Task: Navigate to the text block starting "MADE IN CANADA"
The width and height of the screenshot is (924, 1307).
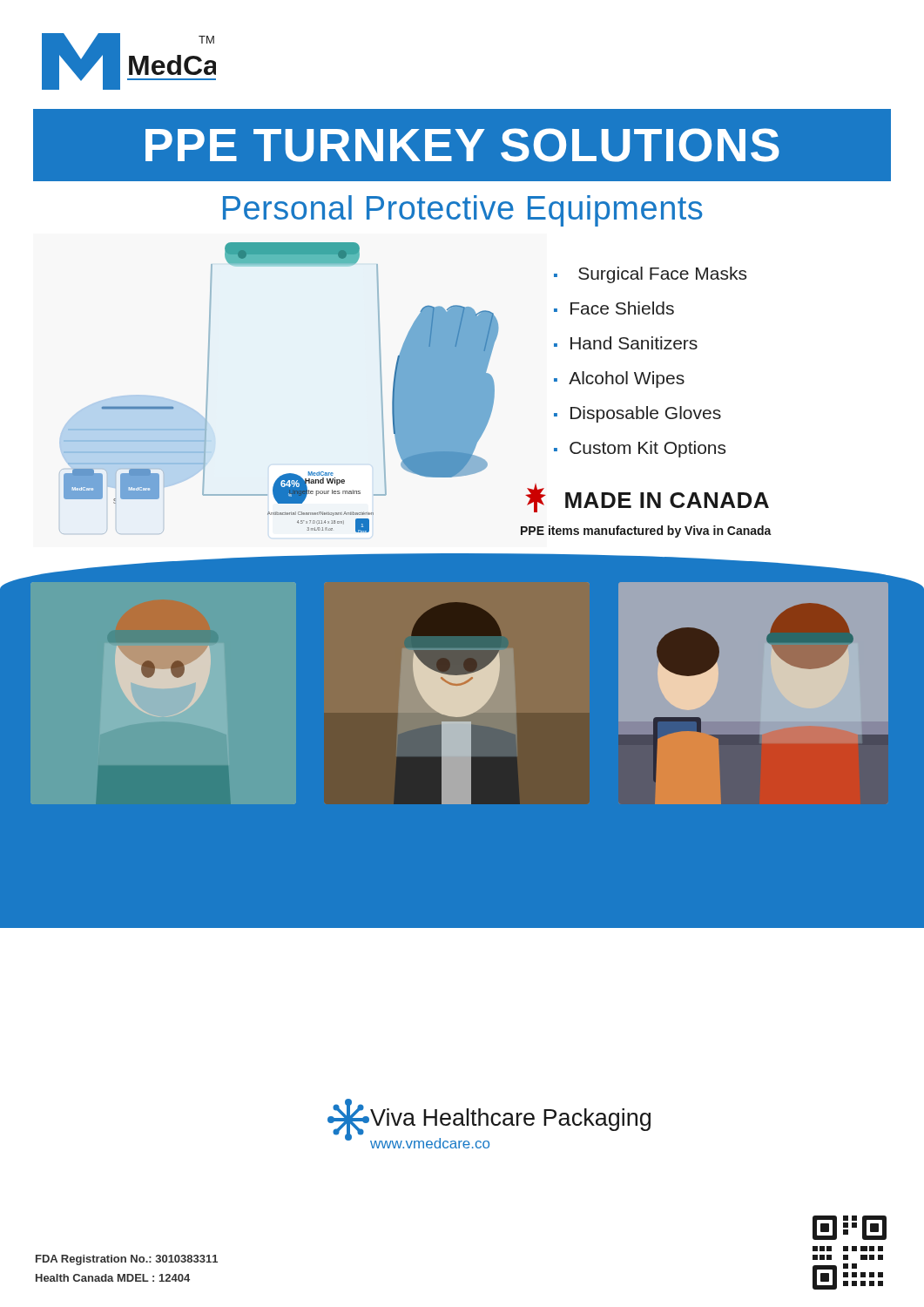Action: [667, 500]
